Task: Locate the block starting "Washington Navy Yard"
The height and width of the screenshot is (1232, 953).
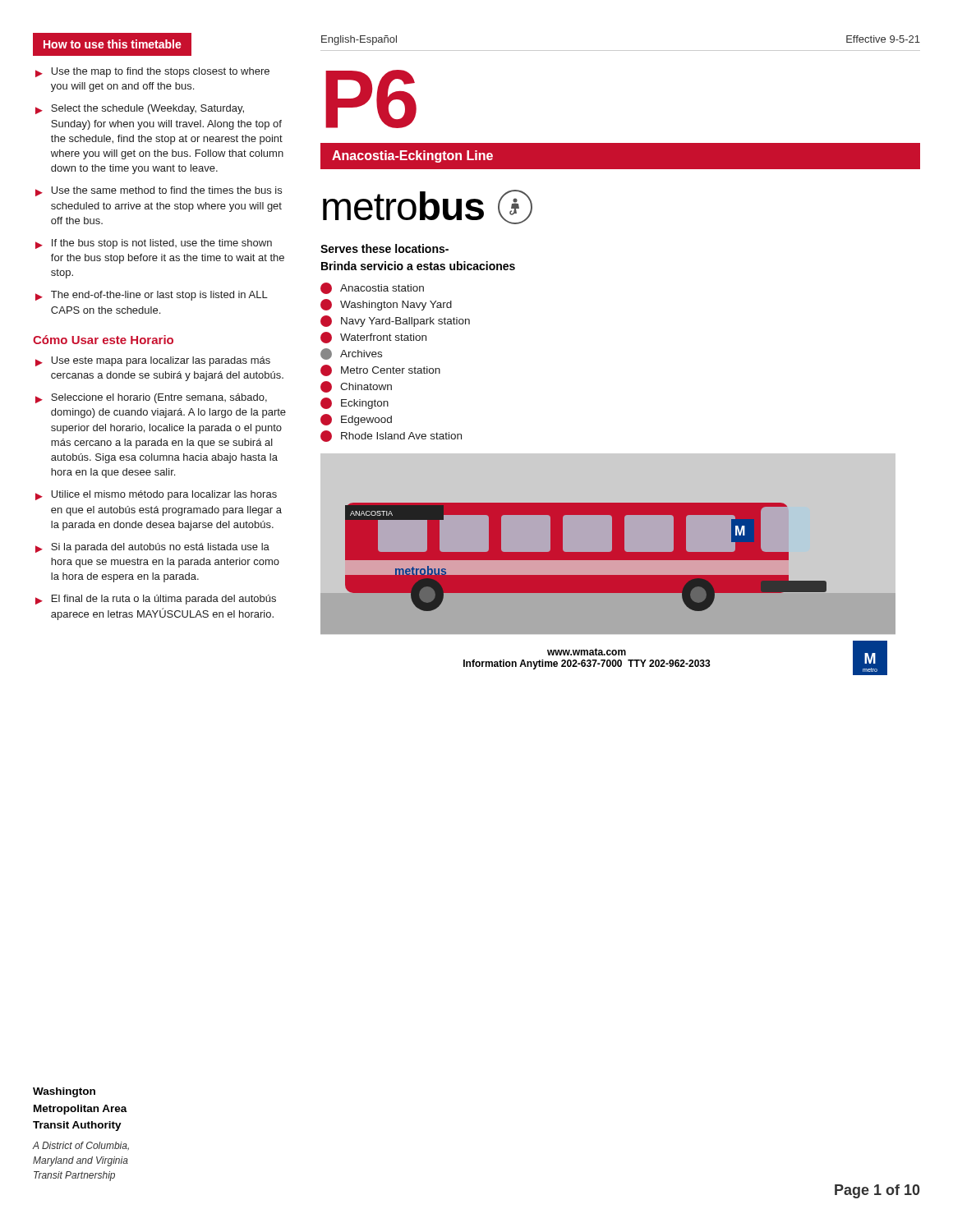Action: click(386, 304)
